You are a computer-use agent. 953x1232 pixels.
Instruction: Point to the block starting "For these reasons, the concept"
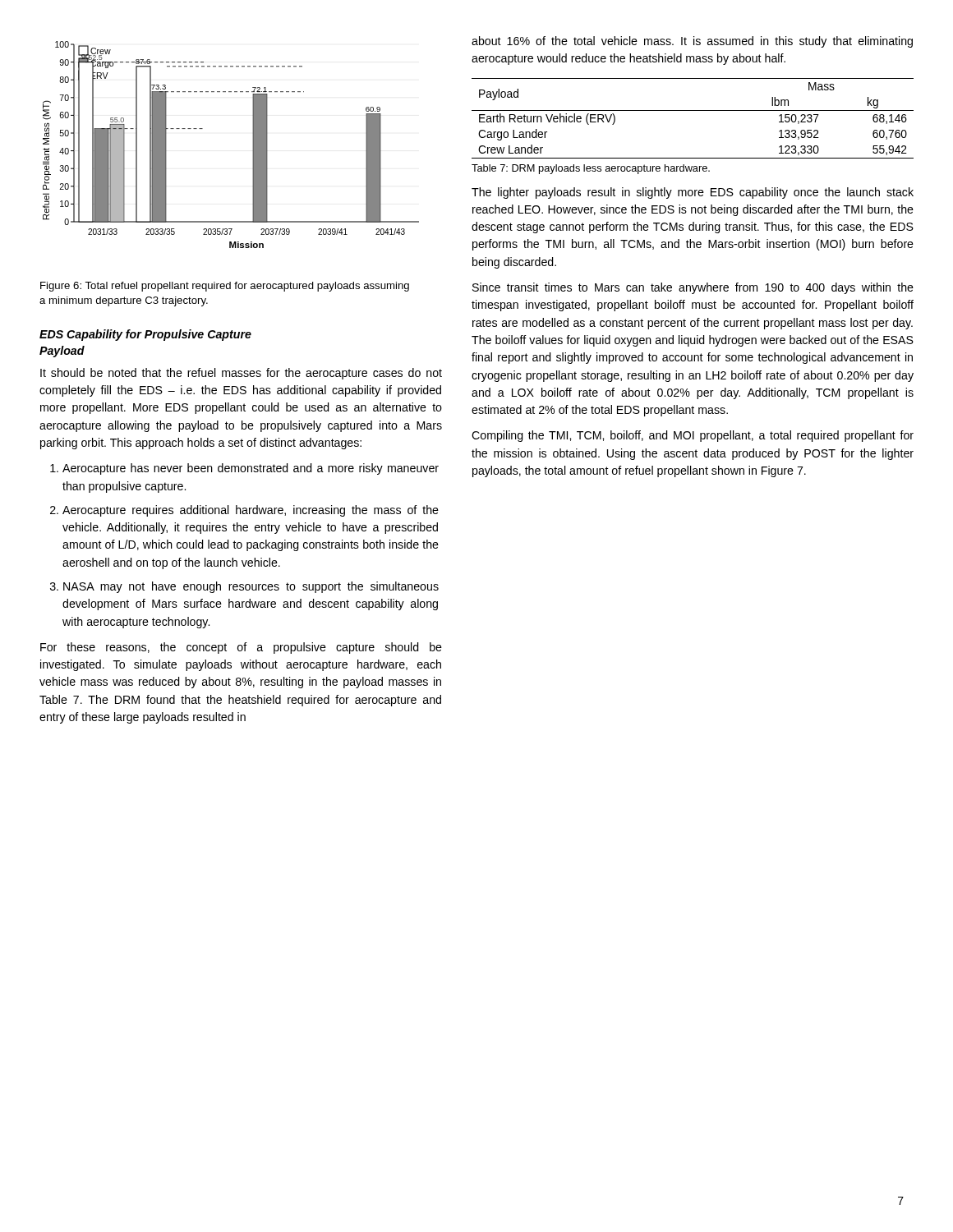(x=241, y=683)
